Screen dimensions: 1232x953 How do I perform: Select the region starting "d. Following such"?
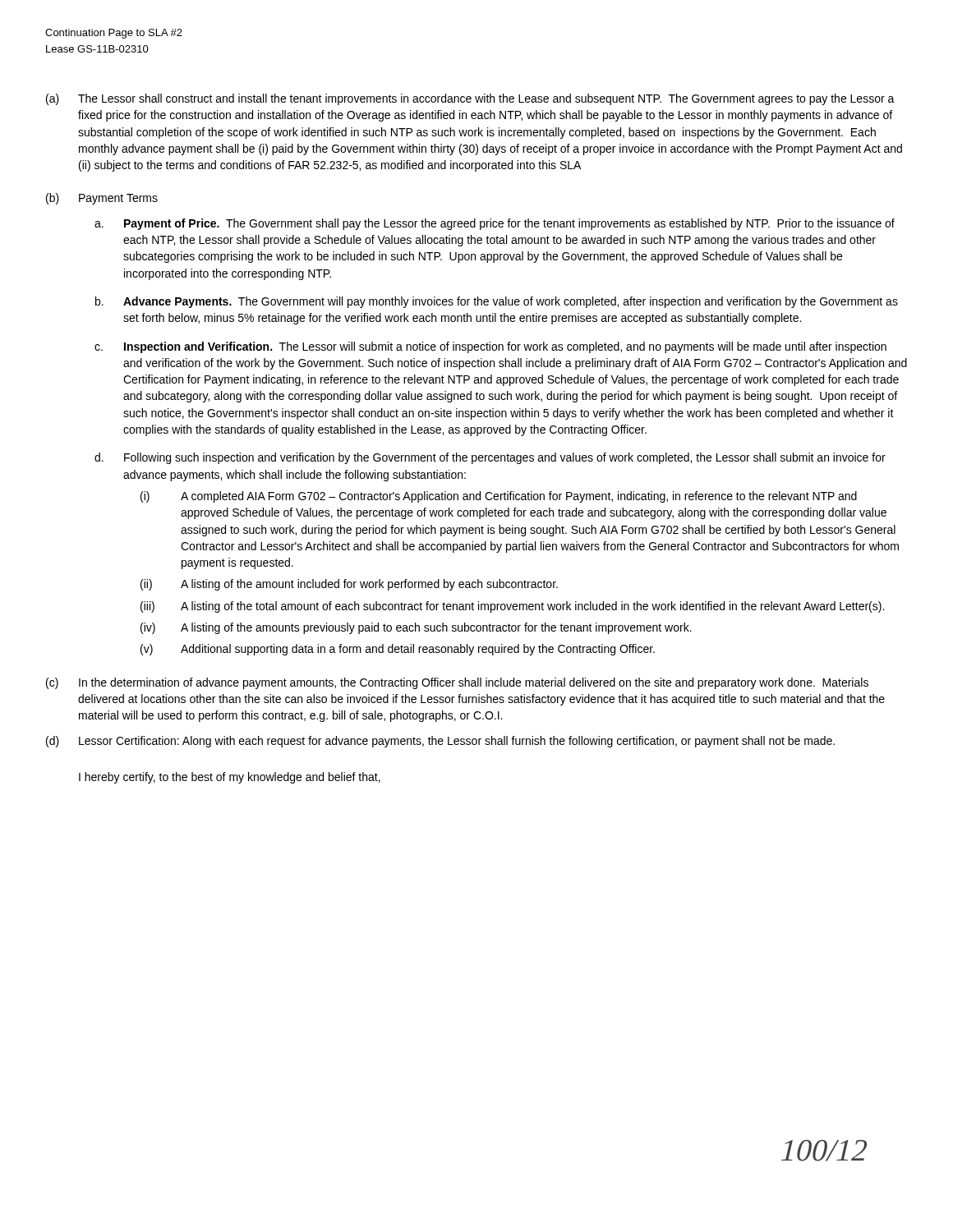point(501,556)
